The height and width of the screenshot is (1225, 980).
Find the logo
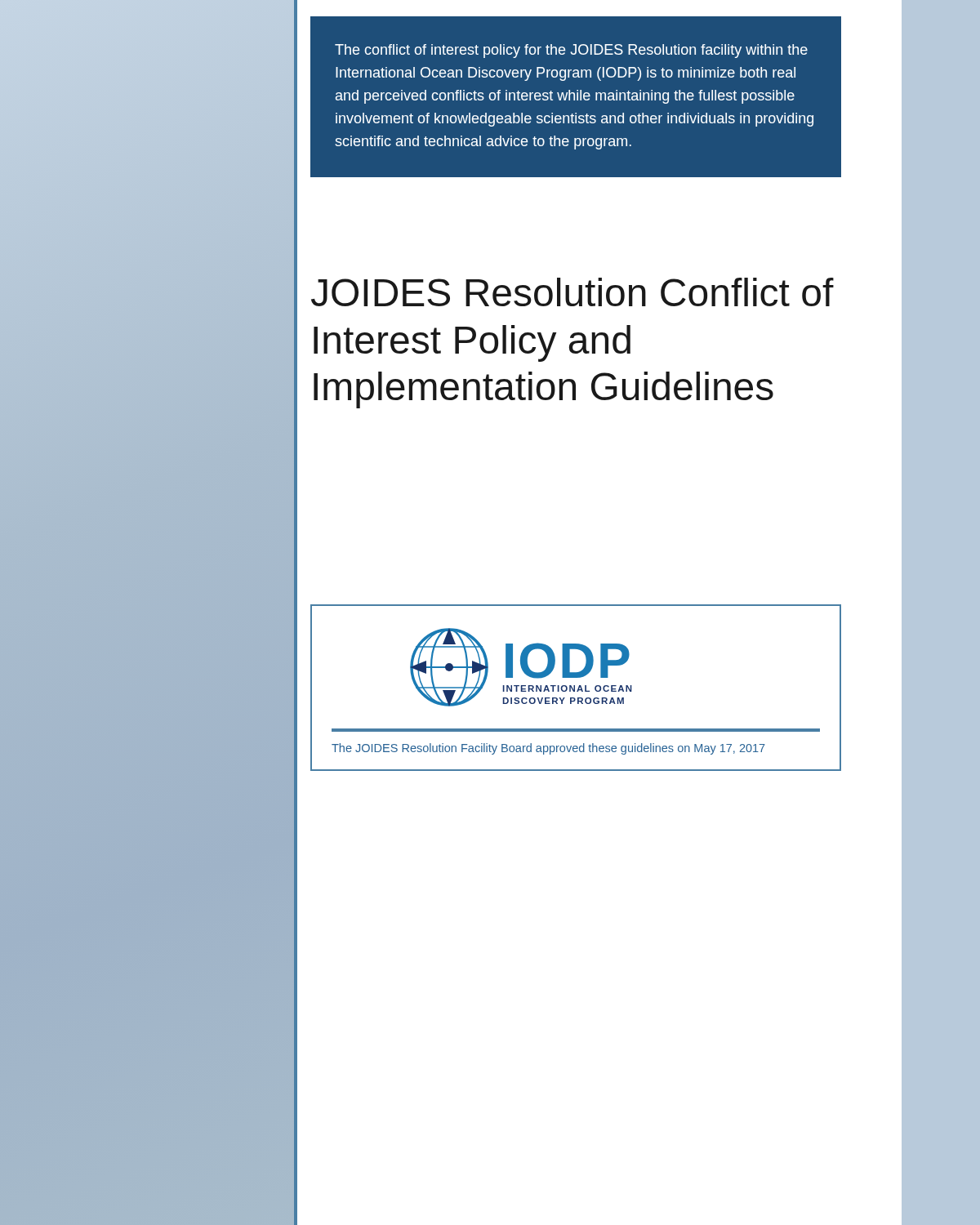[x=576, y=688]
